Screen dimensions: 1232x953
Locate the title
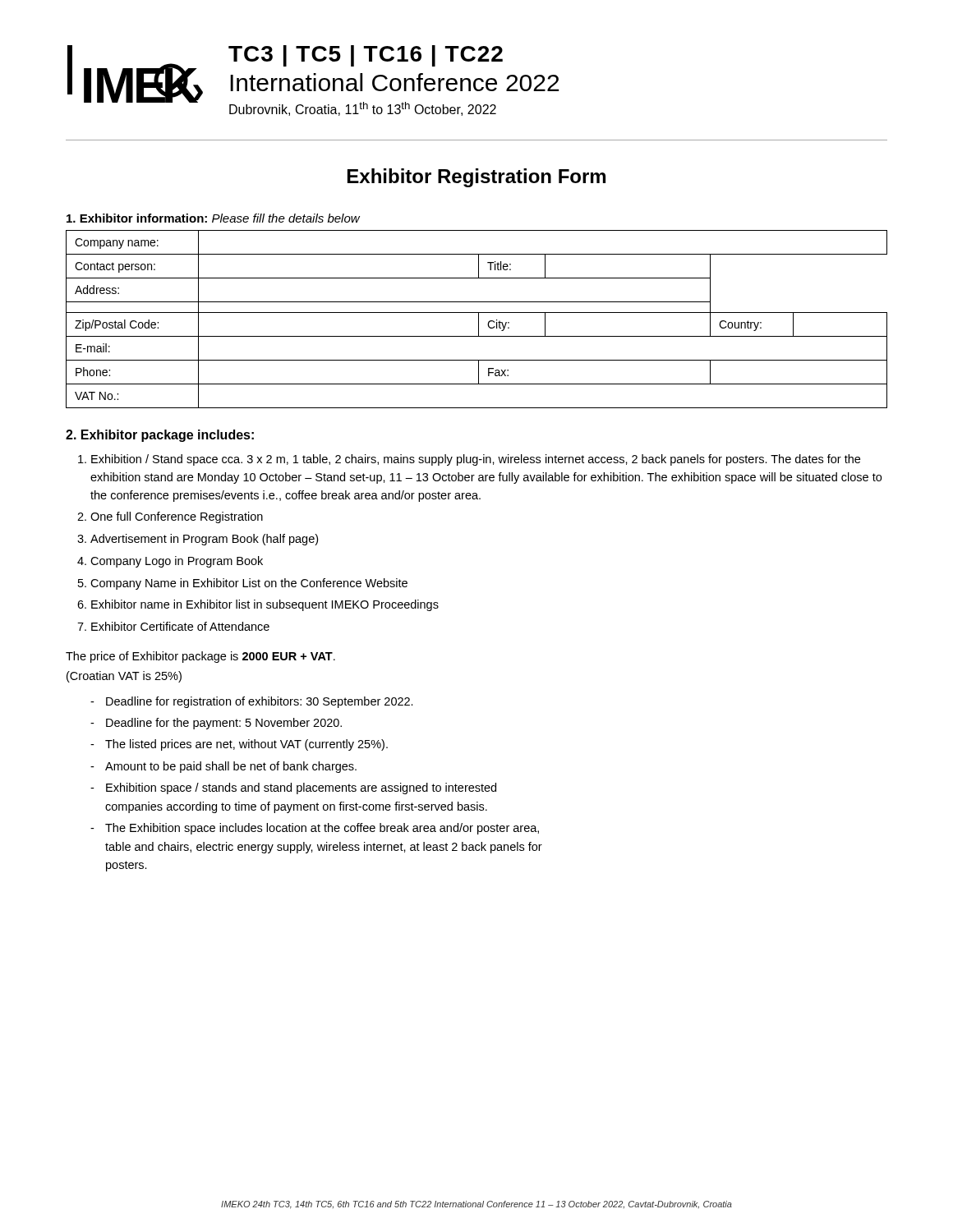click(x=476, y=176)
